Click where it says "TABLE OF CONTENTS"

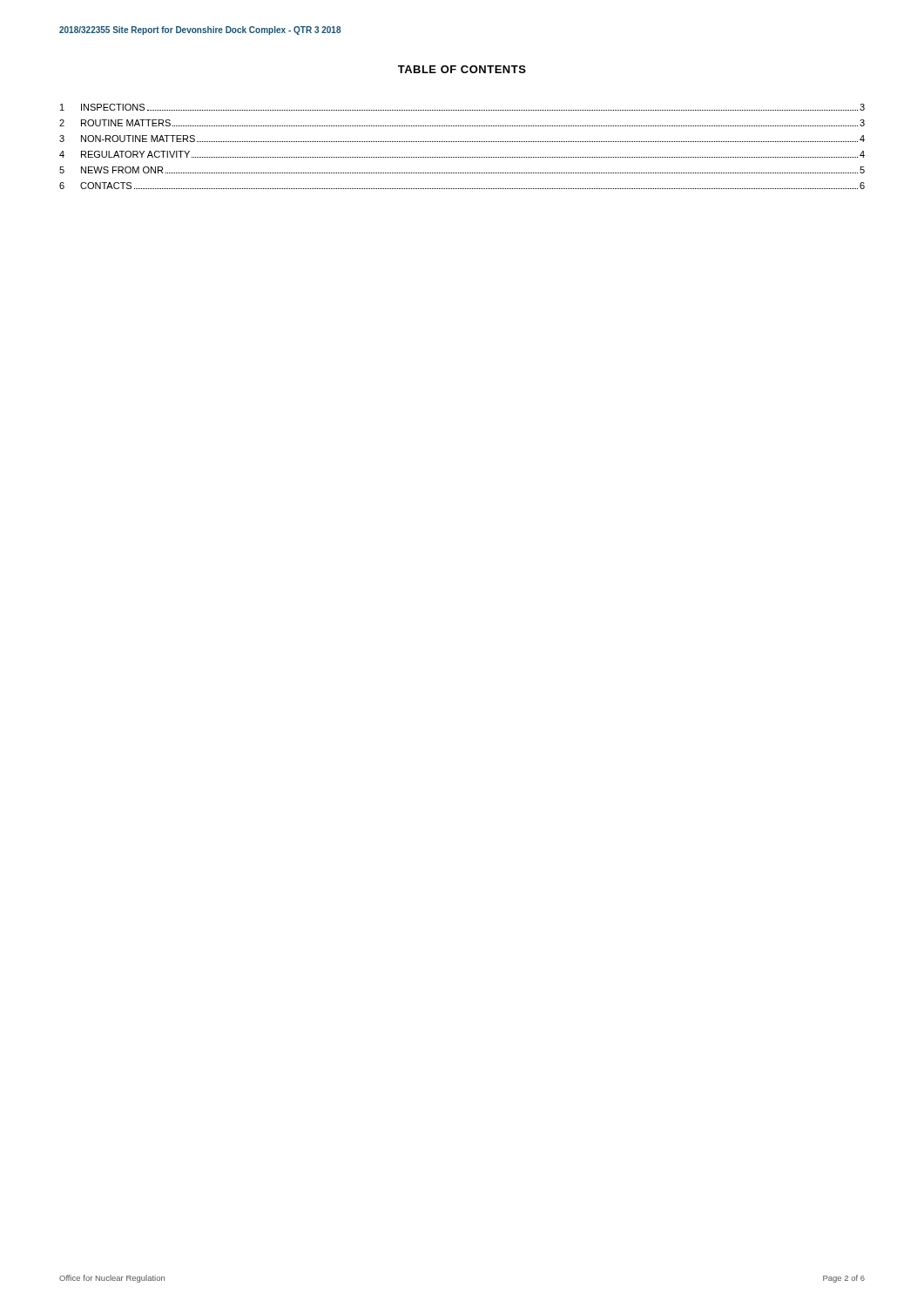pos(462,69)
